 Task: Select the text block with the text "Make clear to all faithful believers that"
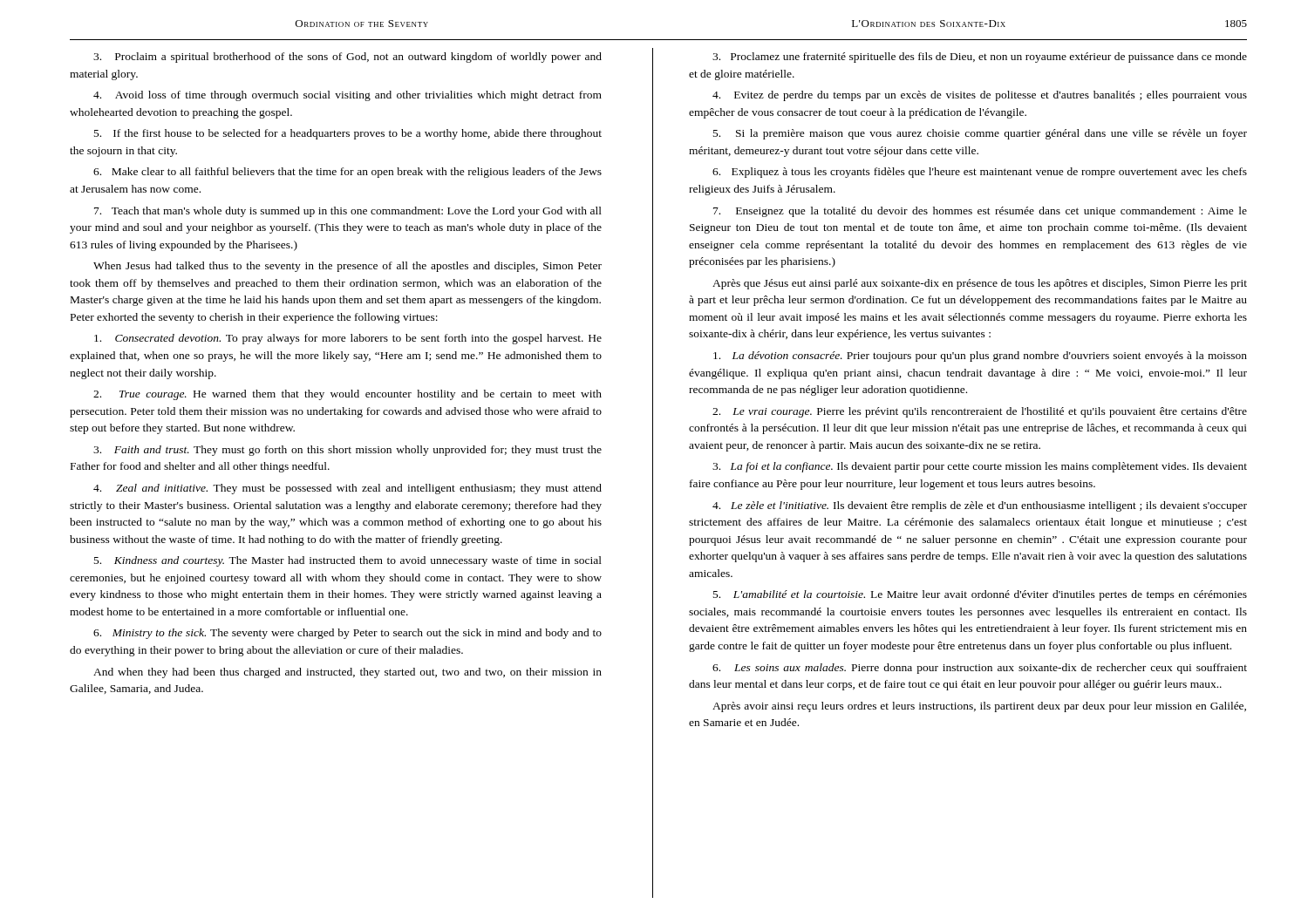pos(336,180)
